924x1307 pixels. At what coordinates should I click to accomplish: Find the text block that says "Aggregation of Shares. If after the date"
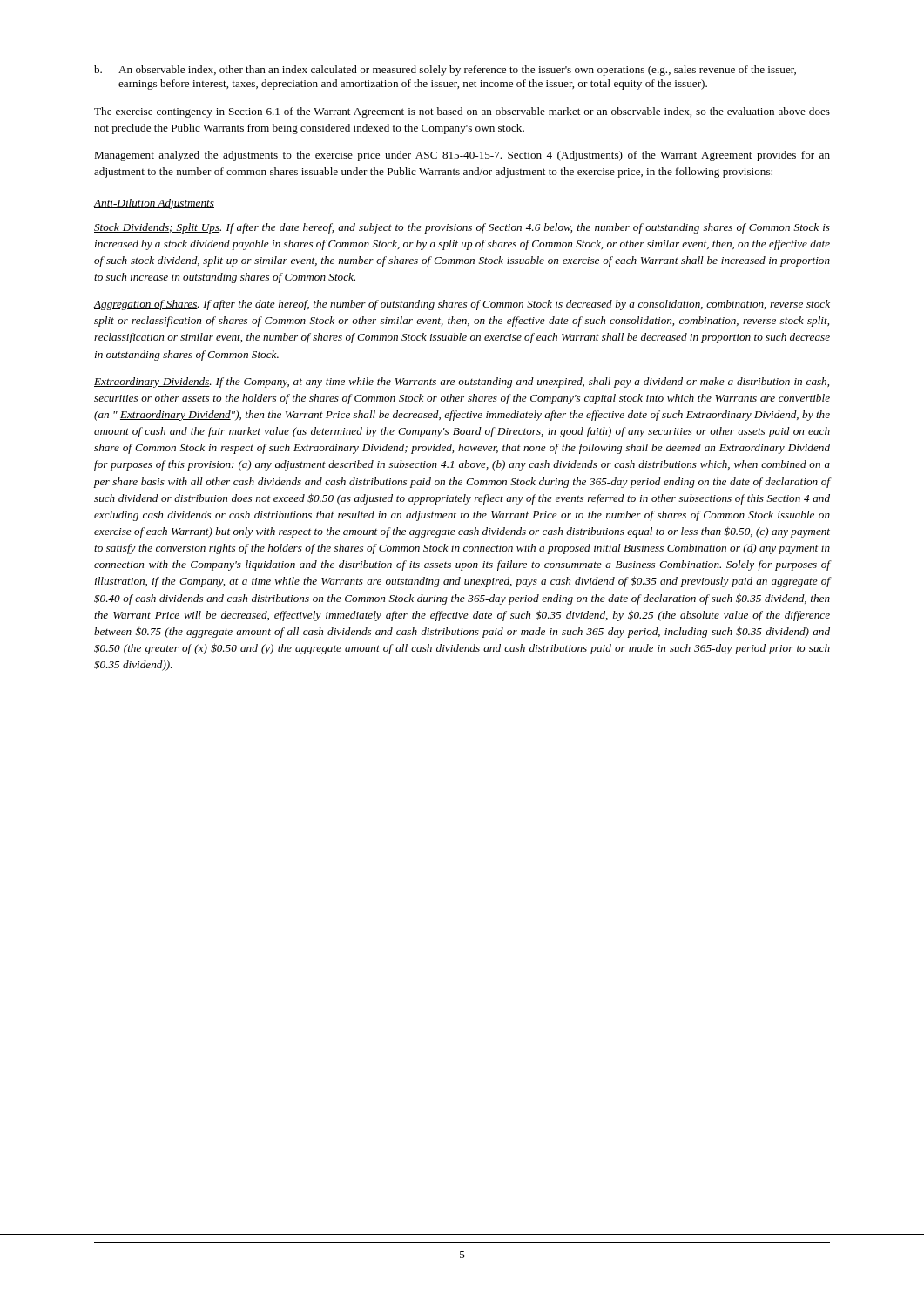coord(462,329)
